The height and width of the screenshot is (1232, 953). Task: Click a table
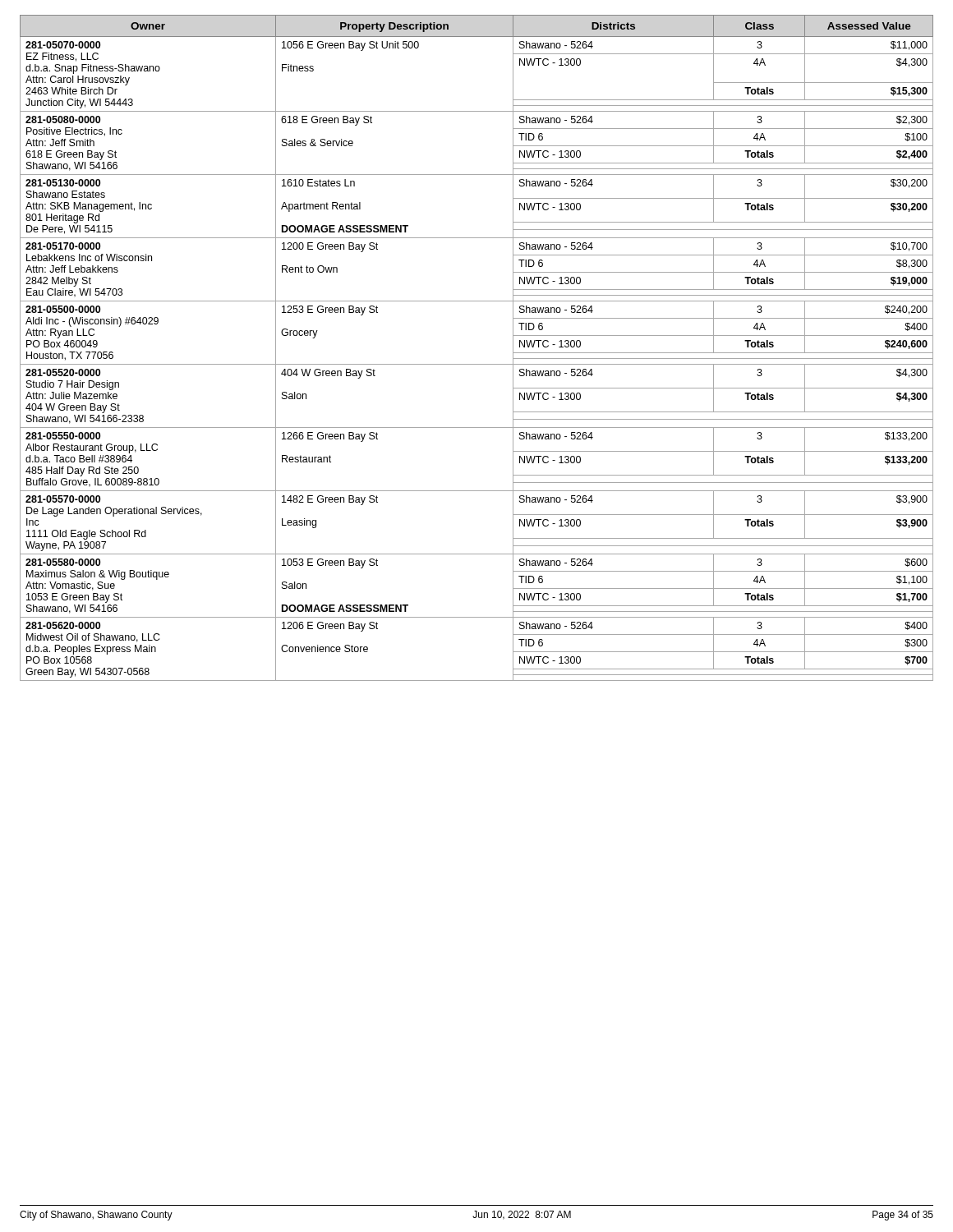476,348
